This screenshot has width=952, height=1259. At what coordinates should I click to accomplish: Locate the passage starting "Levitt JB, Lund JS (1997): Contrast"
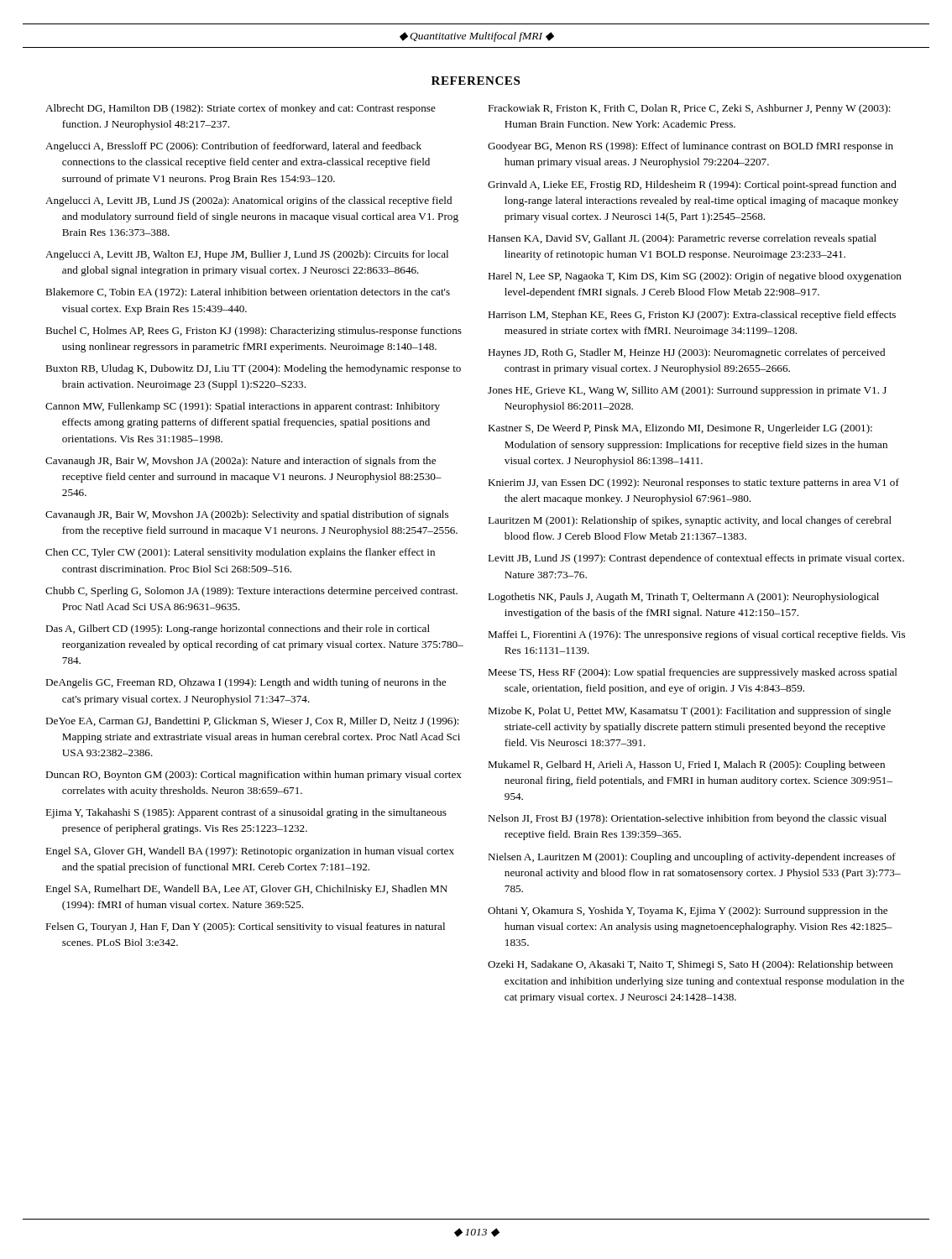pos(696,566)
